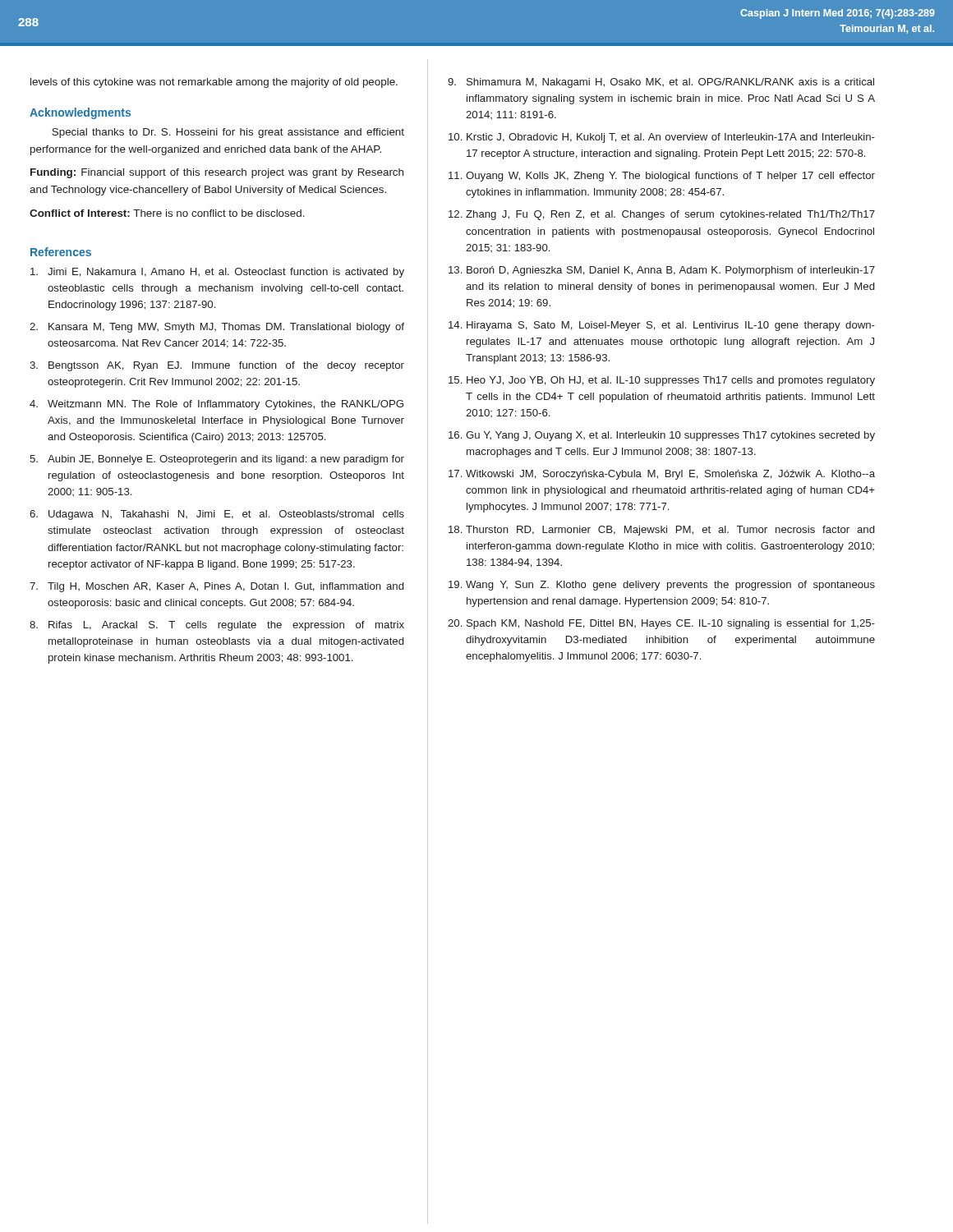The width and height of the screenshot is (953, 1232).
Task: Point to the block beginning "13. Boroń D,"
Action: [x=661, y=286]
